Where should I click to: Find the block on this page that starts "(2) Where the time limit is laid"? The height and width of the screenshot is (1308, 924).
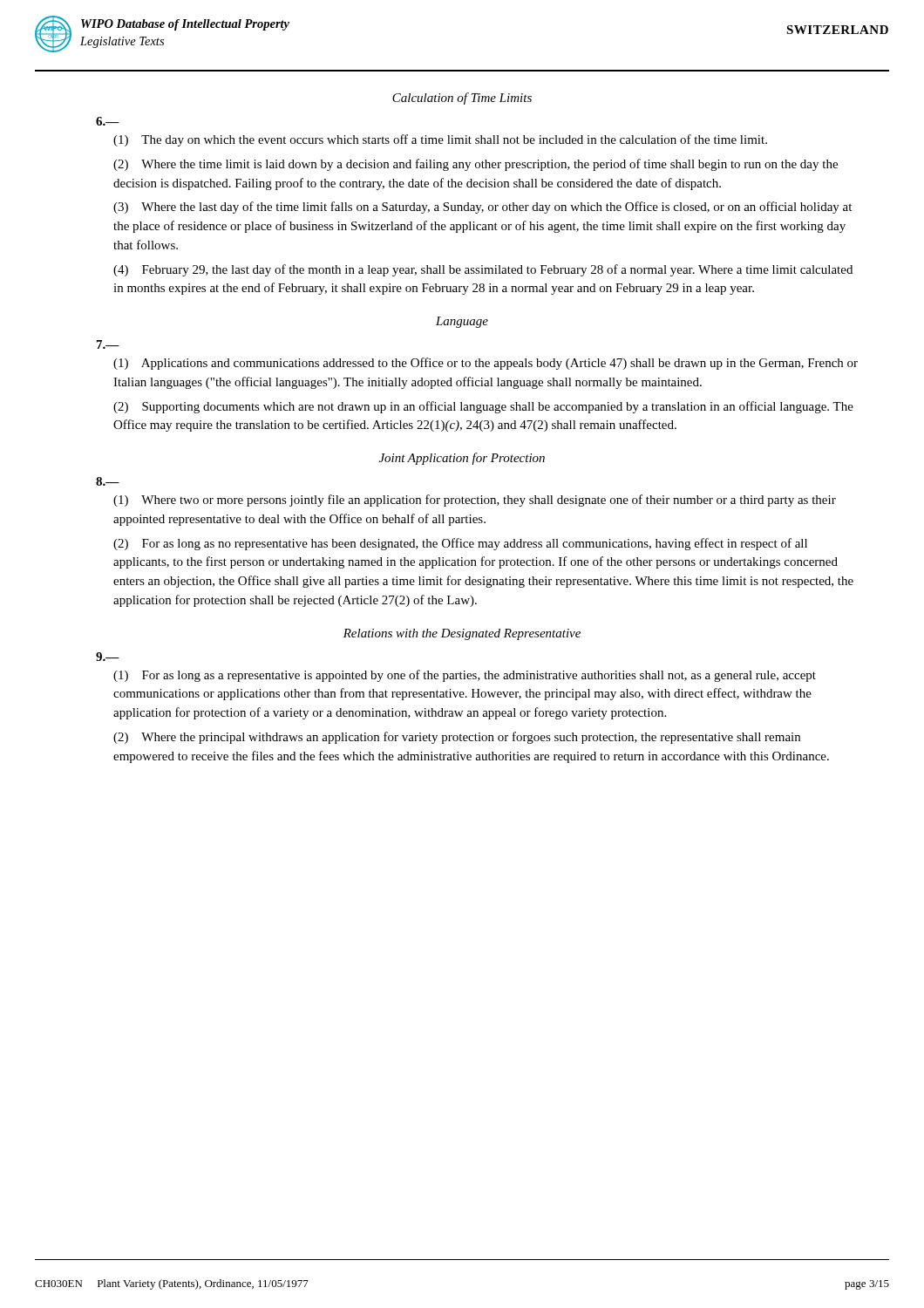[x=476, y=173]
